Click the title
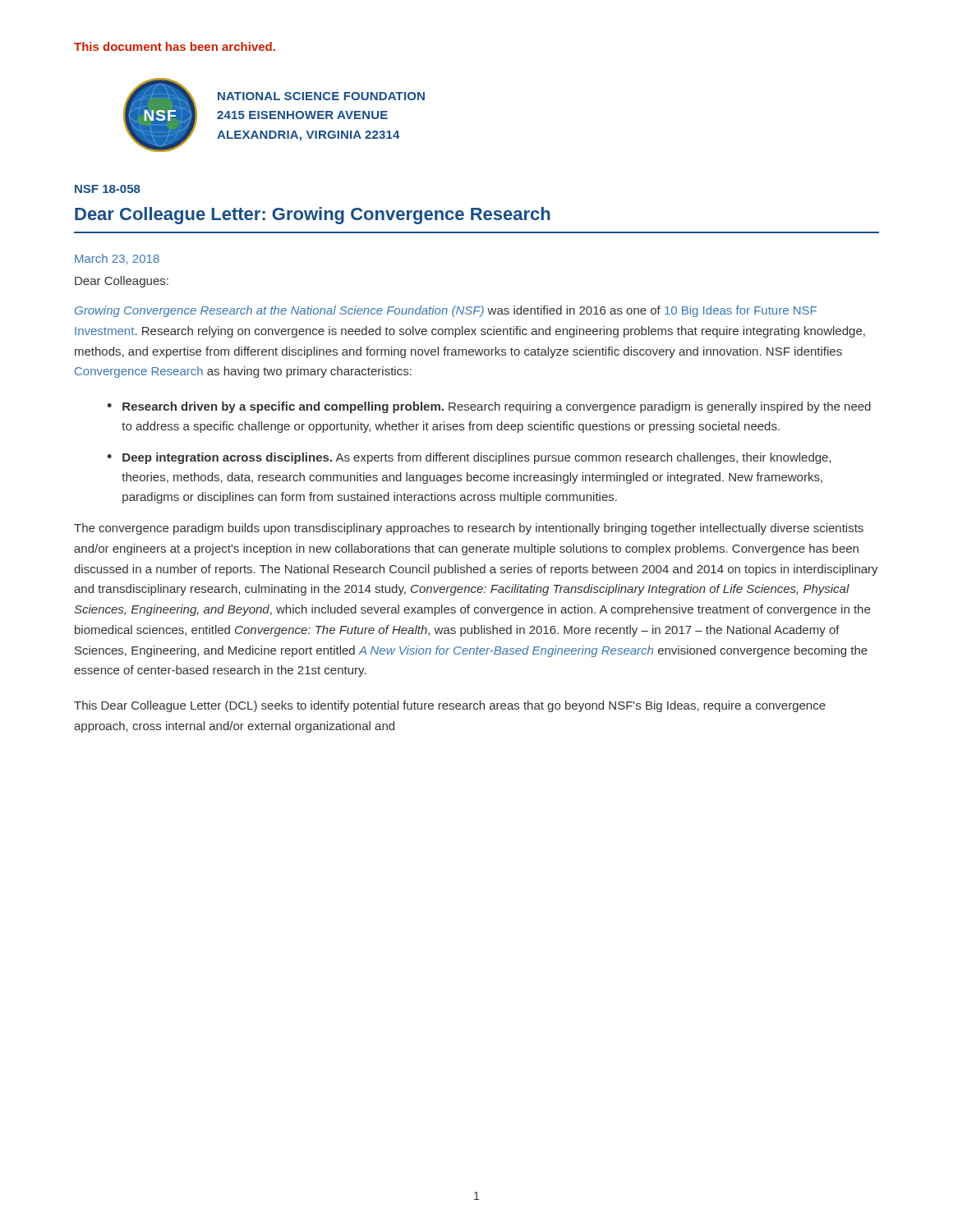 pos(312,214)
